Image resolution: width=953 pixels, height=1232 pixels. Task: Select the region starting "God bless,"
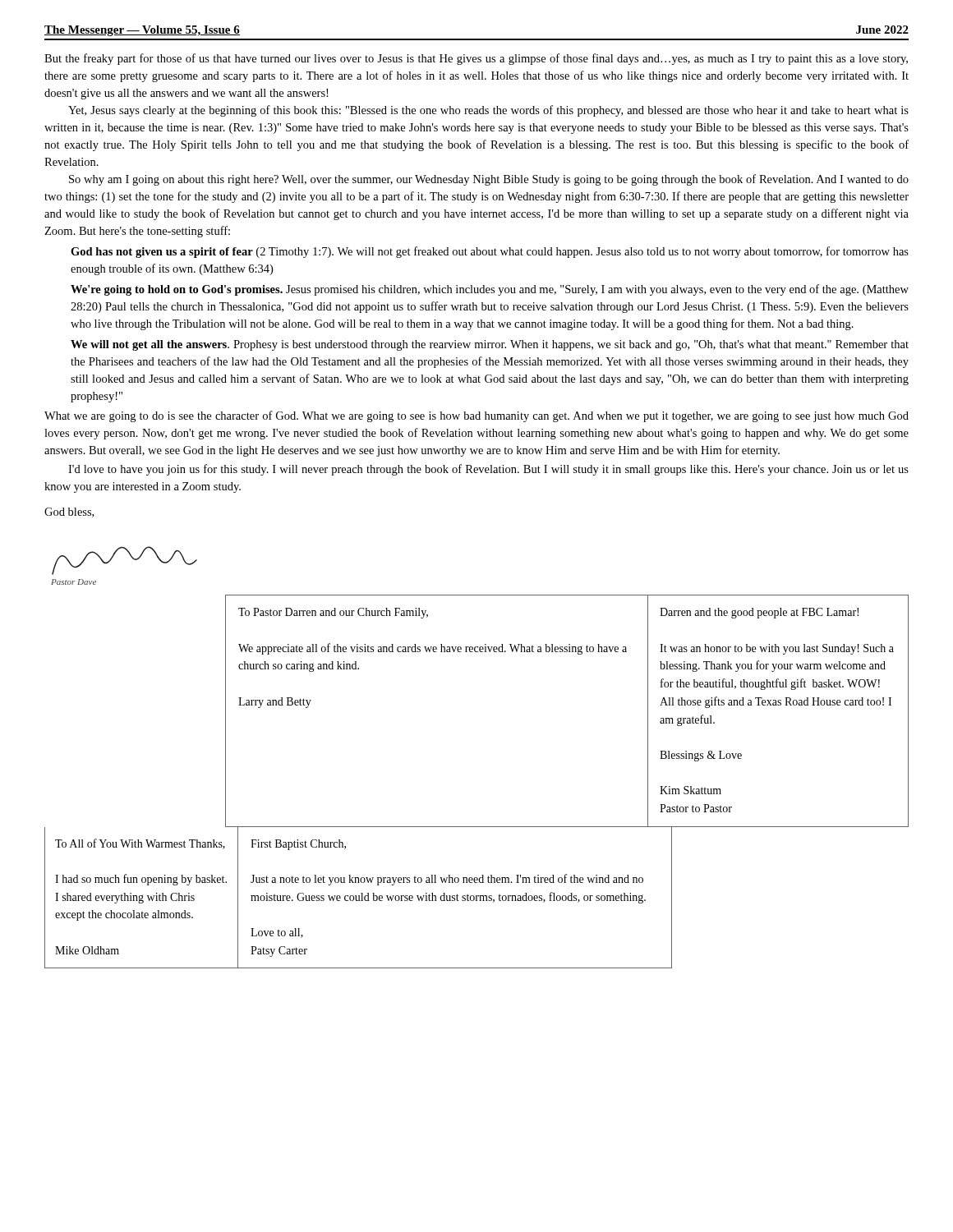[x=69, y=513]
